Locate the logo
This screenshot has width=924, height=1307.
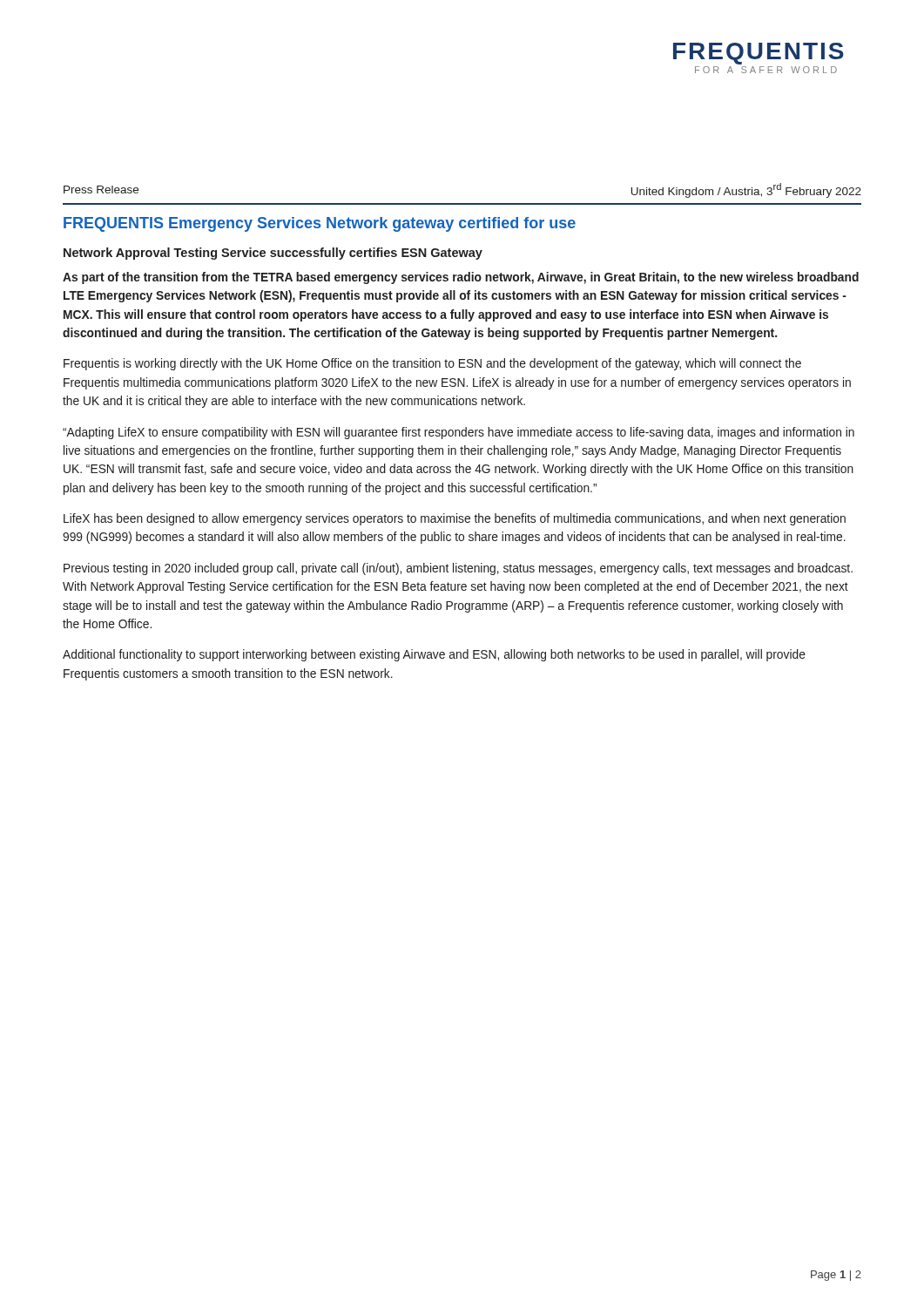[766, 56]
